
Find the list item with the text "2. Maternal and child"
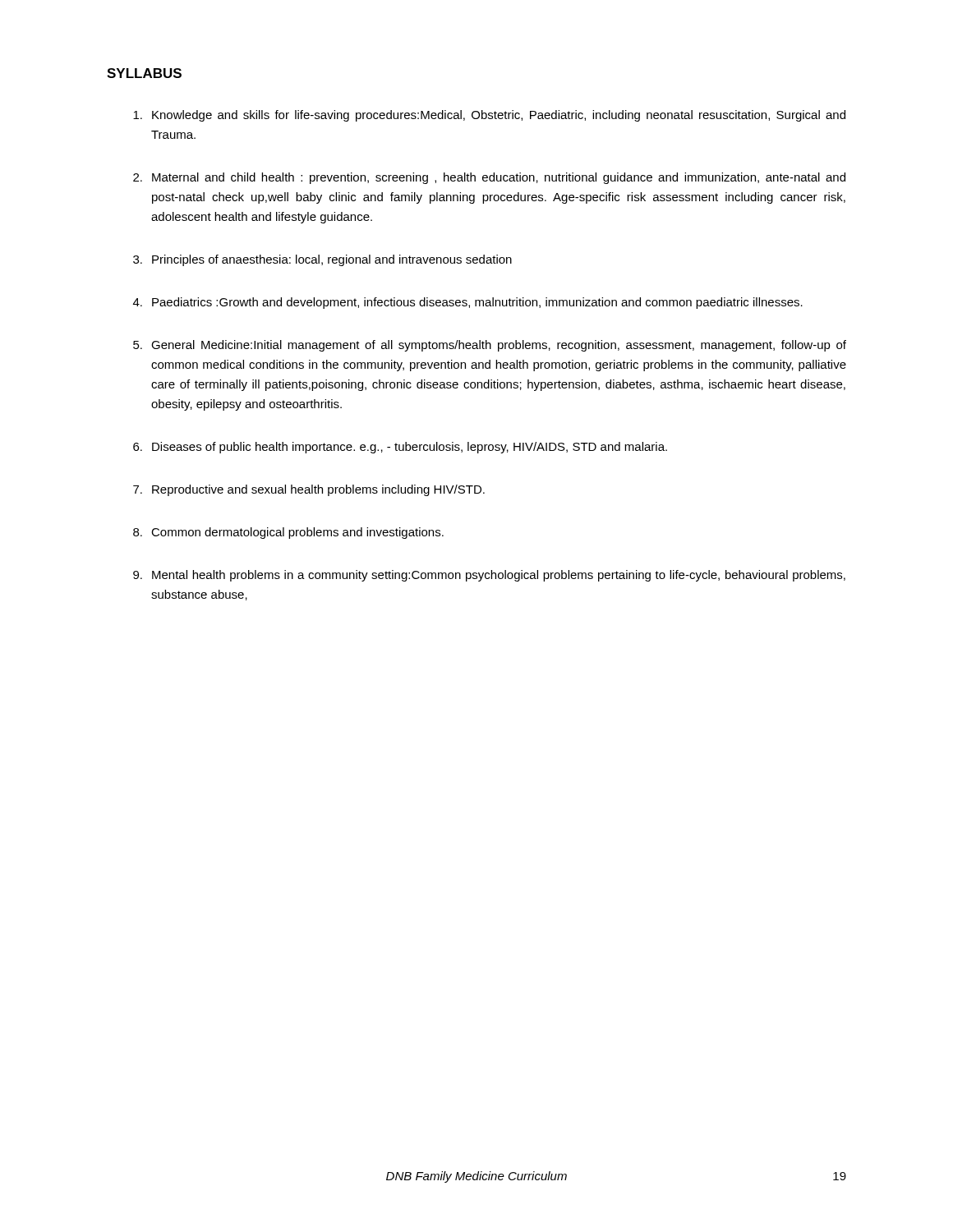[x=476, y=197]
